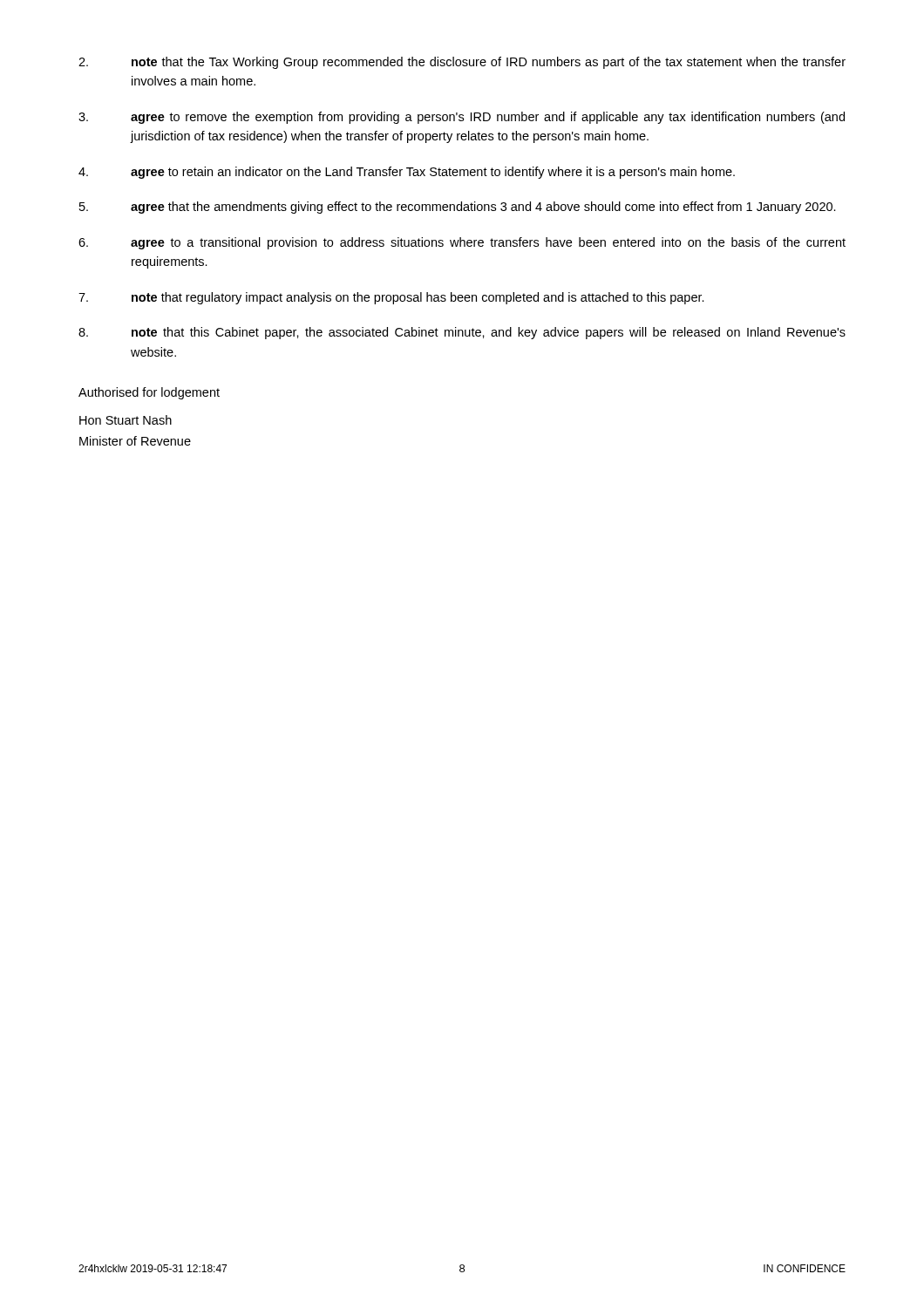Select the list item containing "6. agree to a"
The width and height of the screenshot is (924, 1308).
pos(462,252)
